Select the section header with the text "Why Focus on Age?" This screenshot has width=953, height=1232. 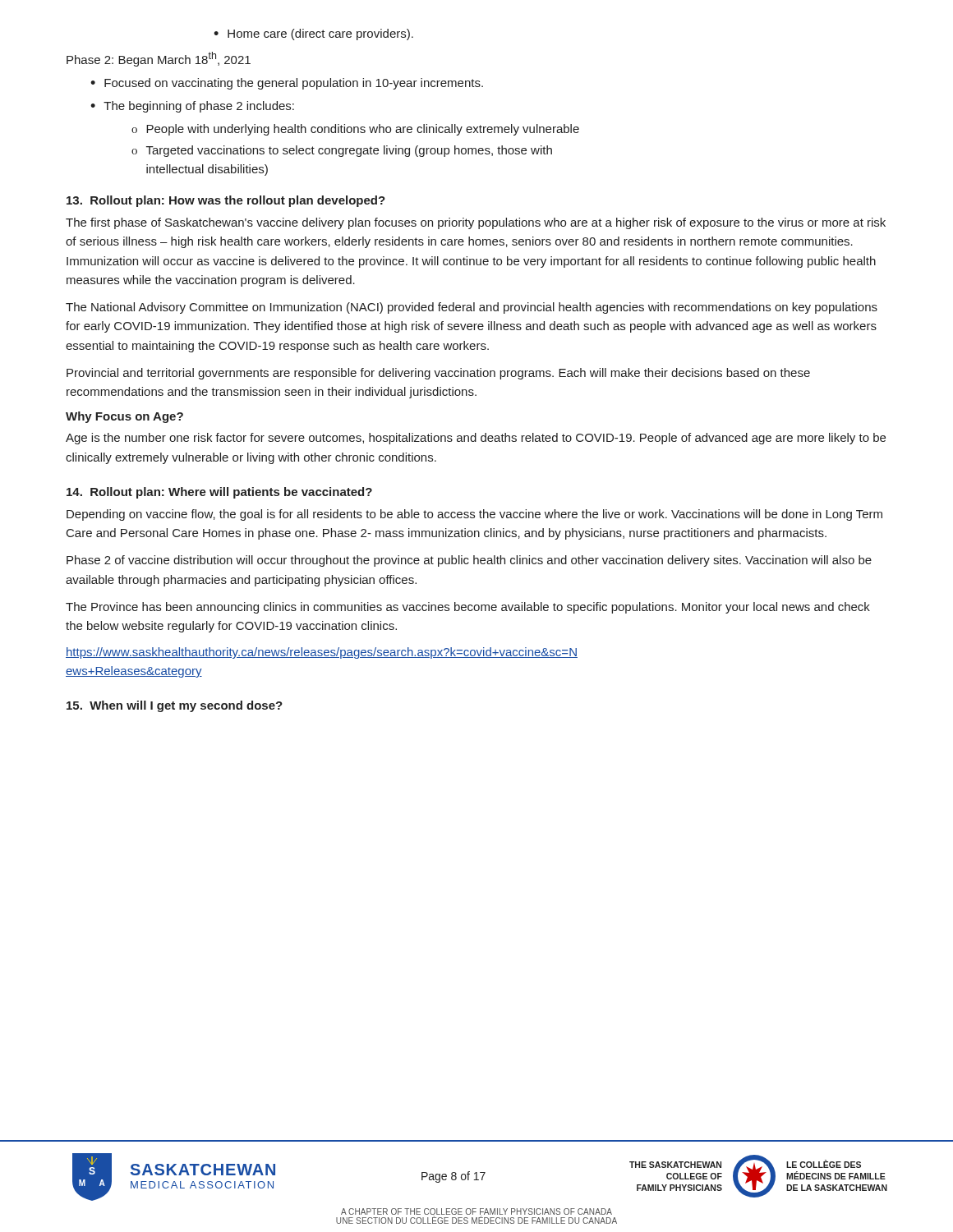[125, 416]
